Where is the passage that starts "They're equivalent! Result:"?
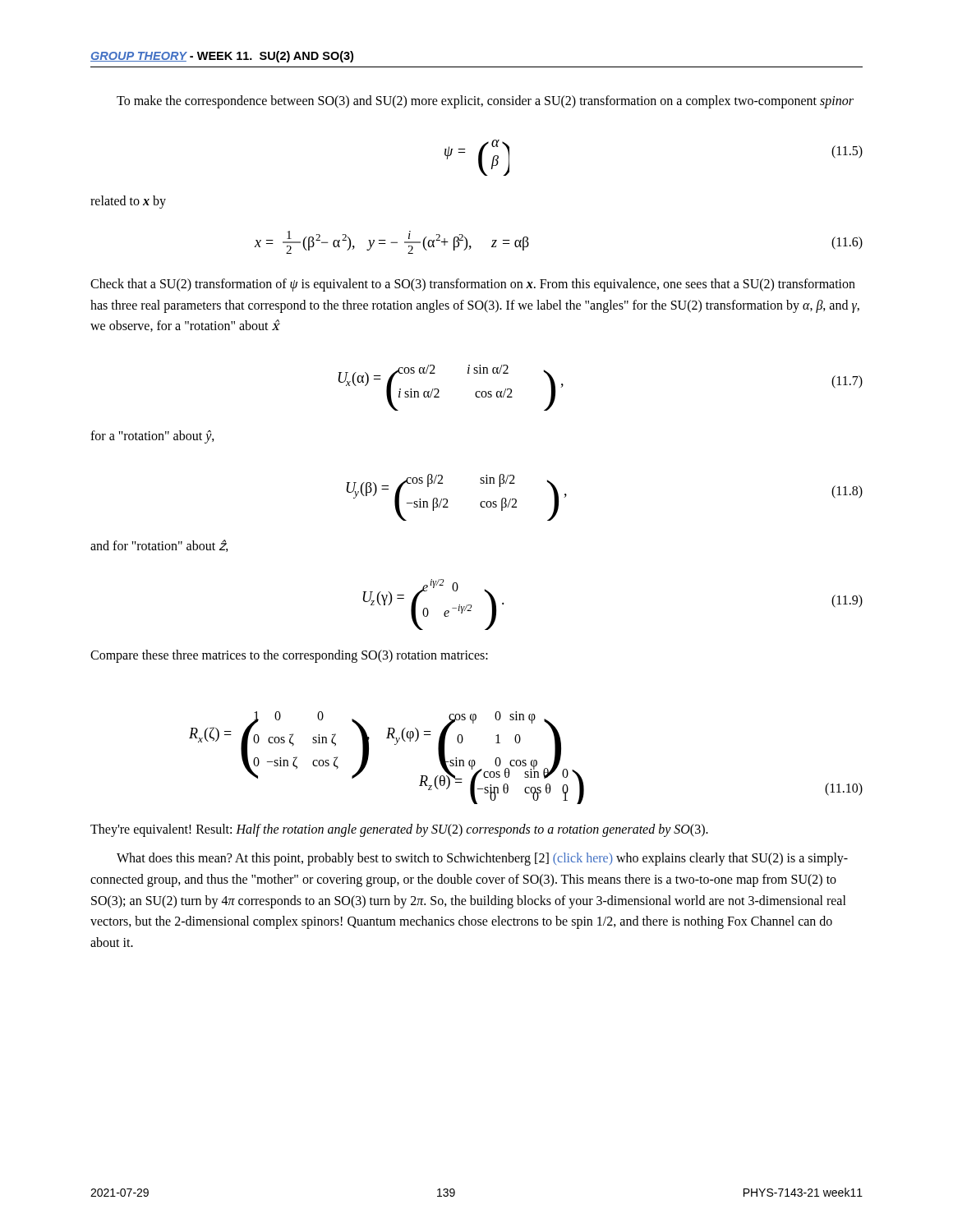This screenshot has height=1232, width=953. 399,829
